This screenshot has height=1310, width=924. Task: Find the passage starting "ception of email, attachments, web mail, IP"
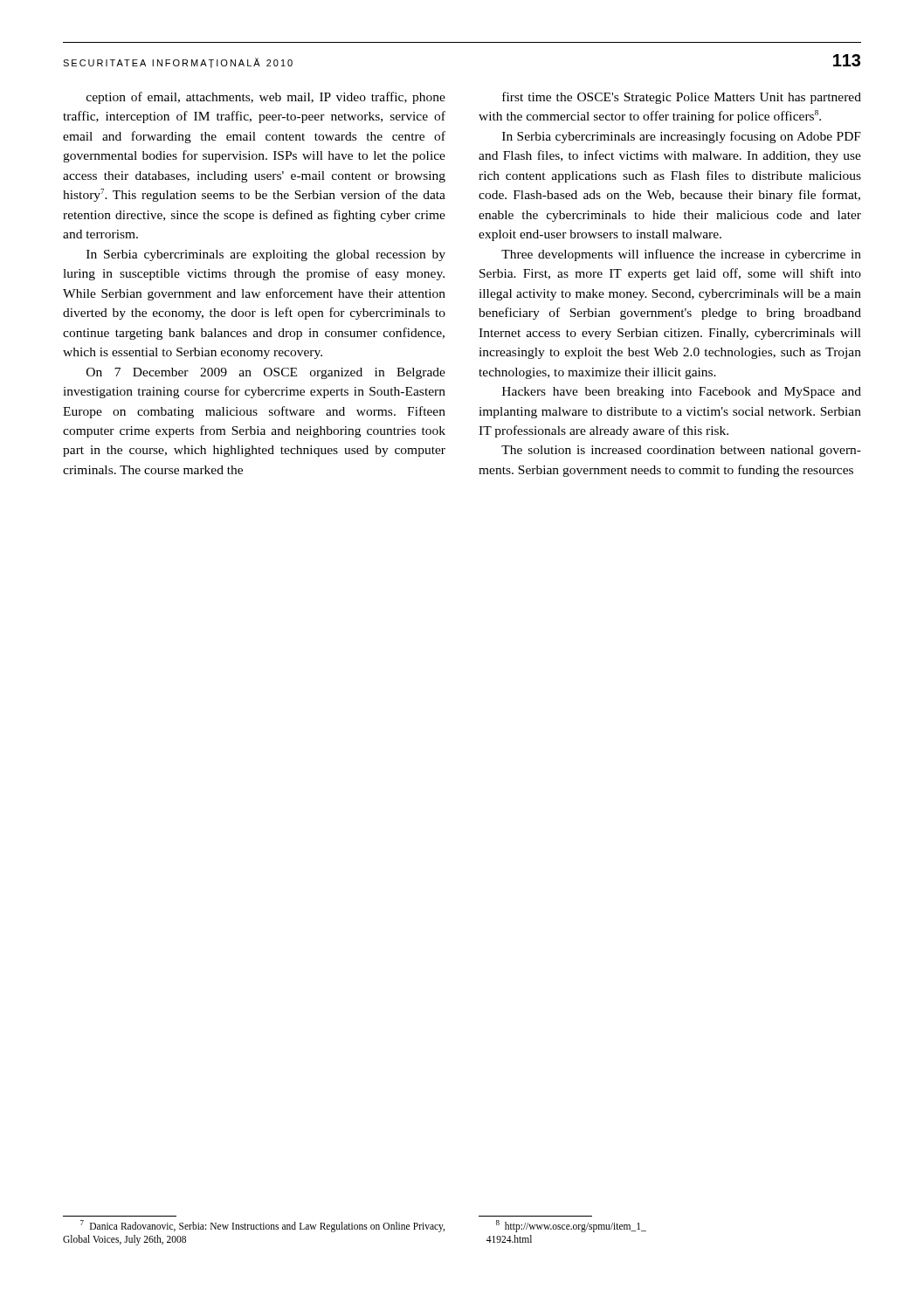click(254, 284)
